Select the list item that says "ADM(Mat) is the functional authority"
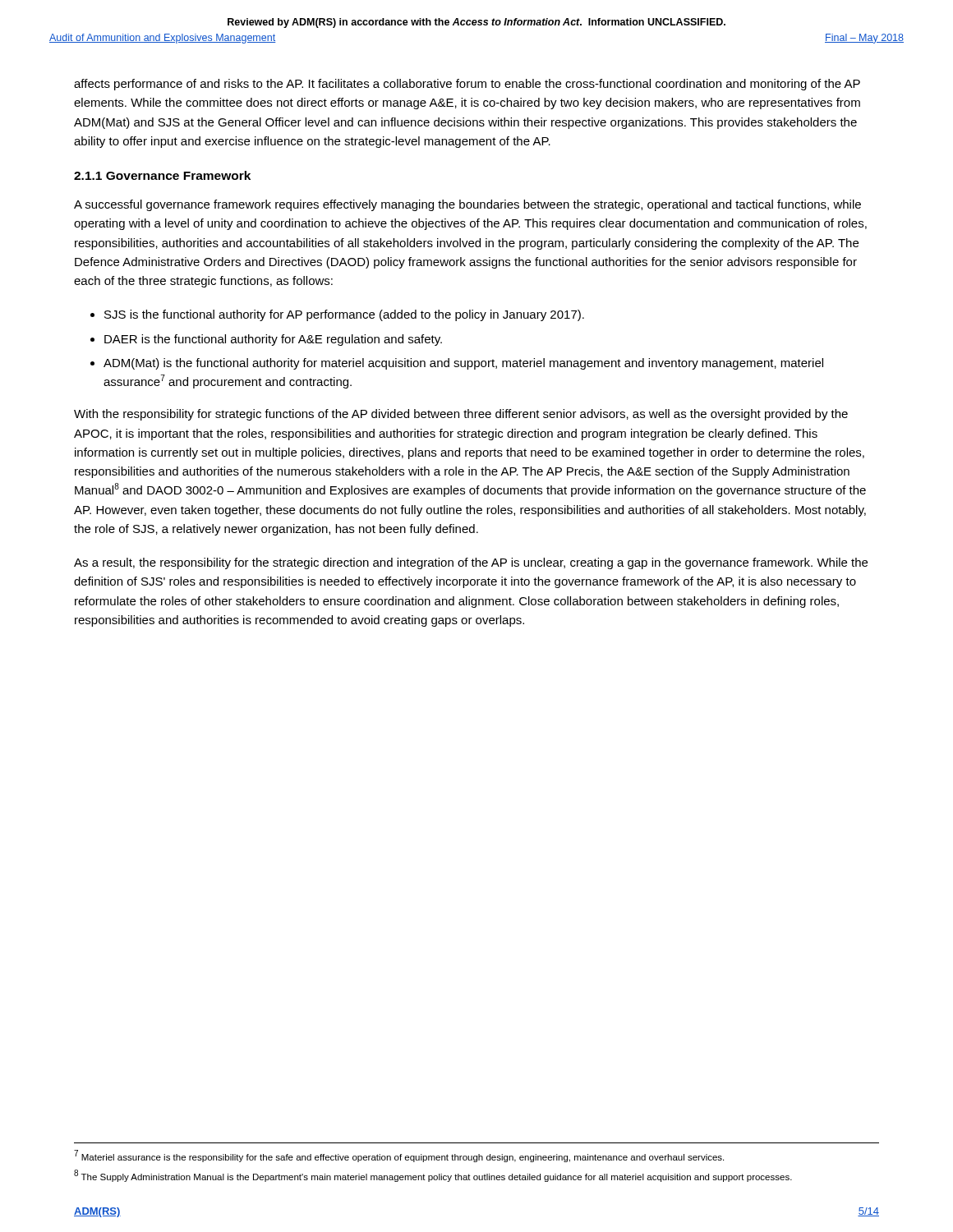The width and height of the screenshot is (953, 1232). pyautogui.click(x=464, y=372)
